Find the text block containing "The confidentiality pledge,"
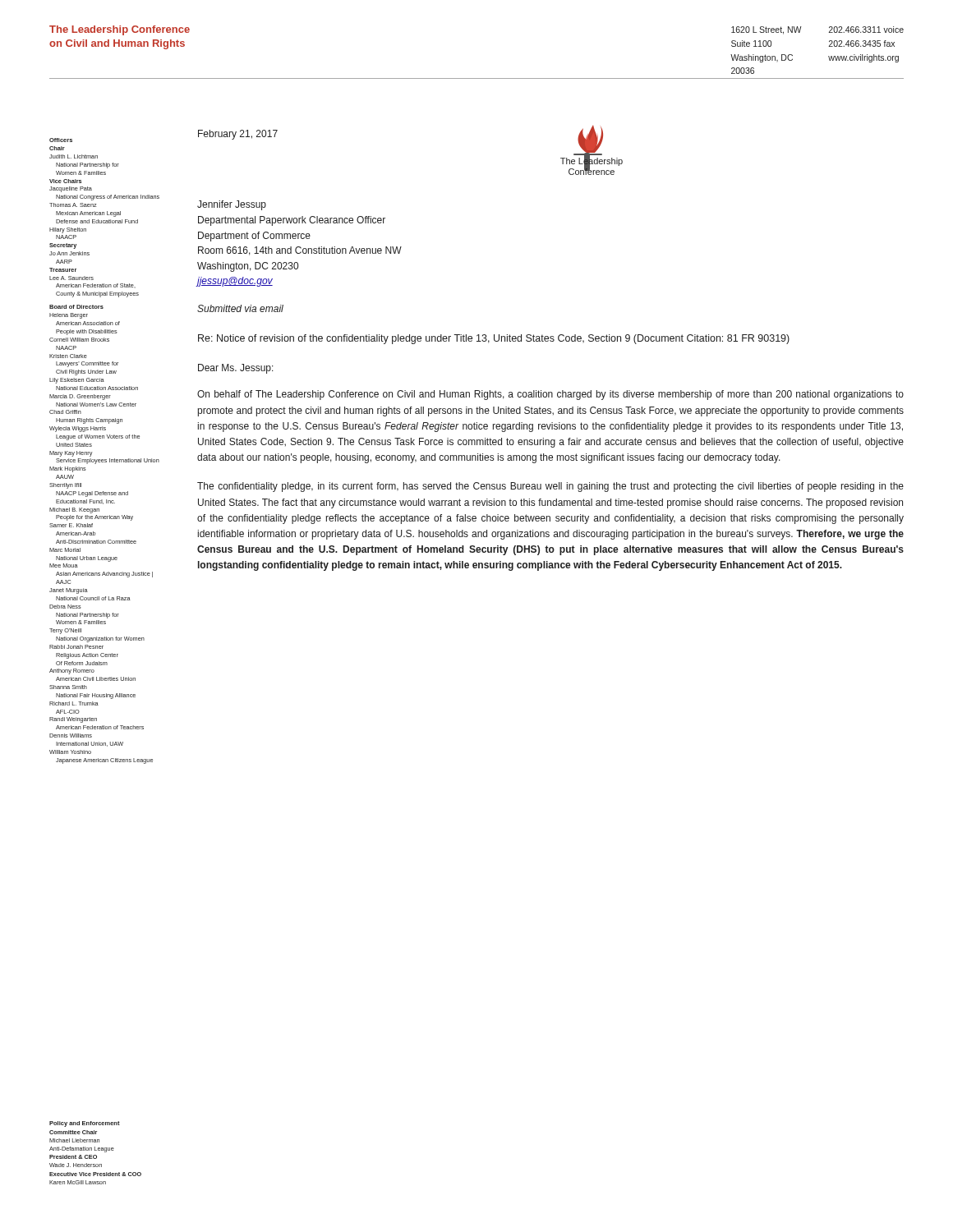The height and width of the screenshot is (1232, 953). pos(550,526)
